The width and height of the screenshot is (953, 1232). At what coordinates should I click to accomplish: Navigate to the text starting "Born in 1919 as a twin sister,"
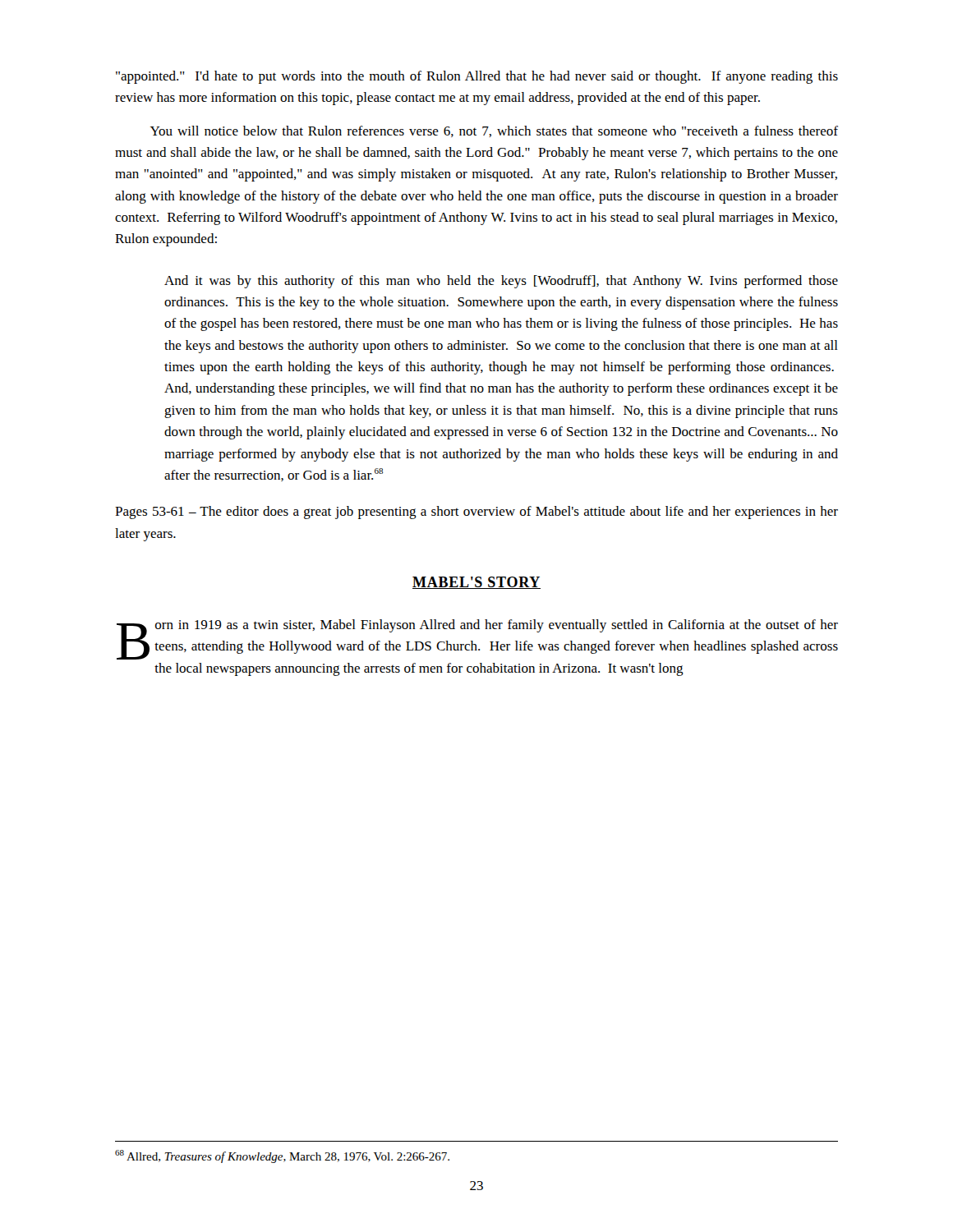click(x=476, y=645)
